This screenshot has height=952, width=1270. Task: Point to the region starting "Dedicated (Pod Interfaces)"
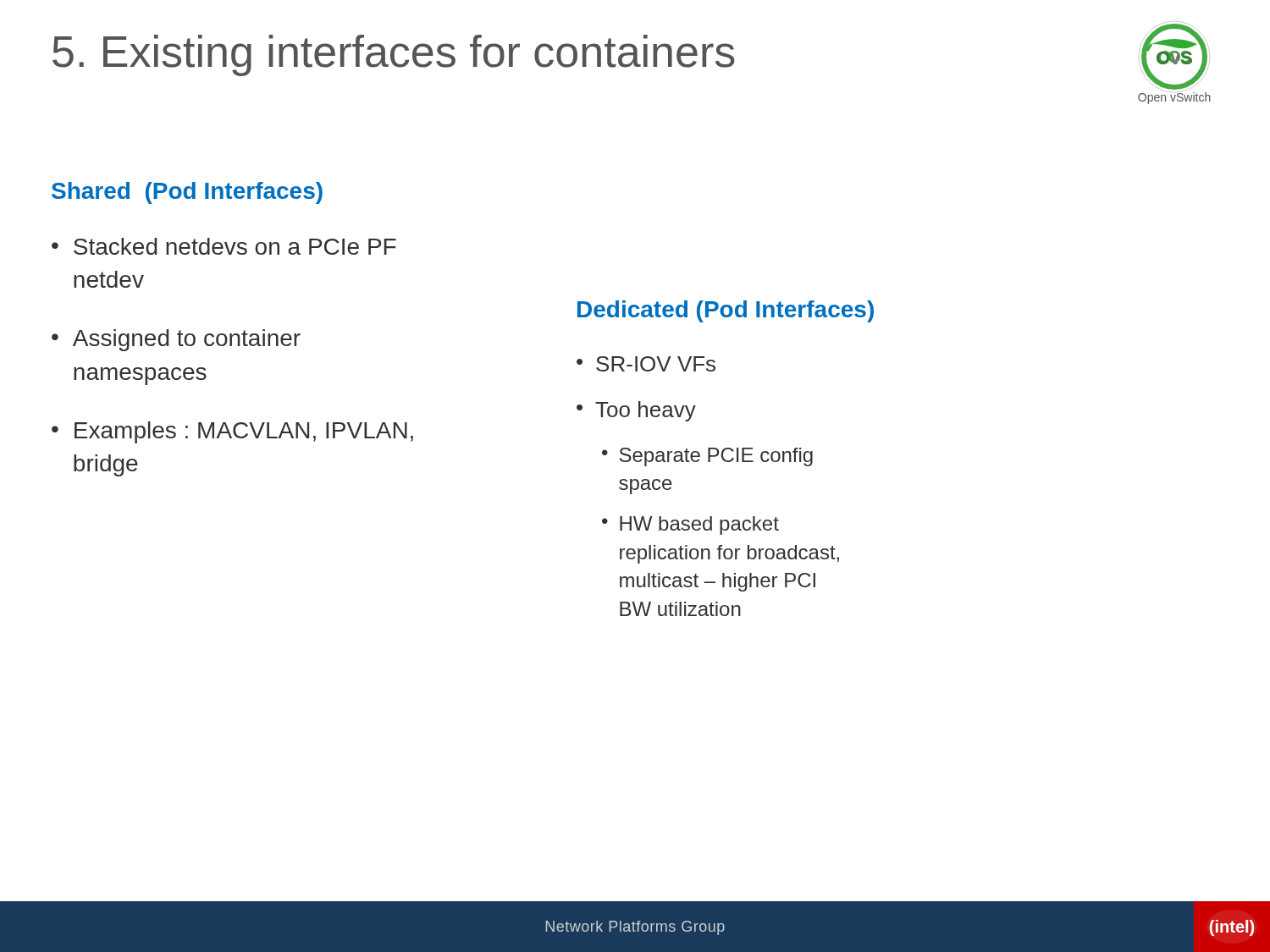pos(725,309)
